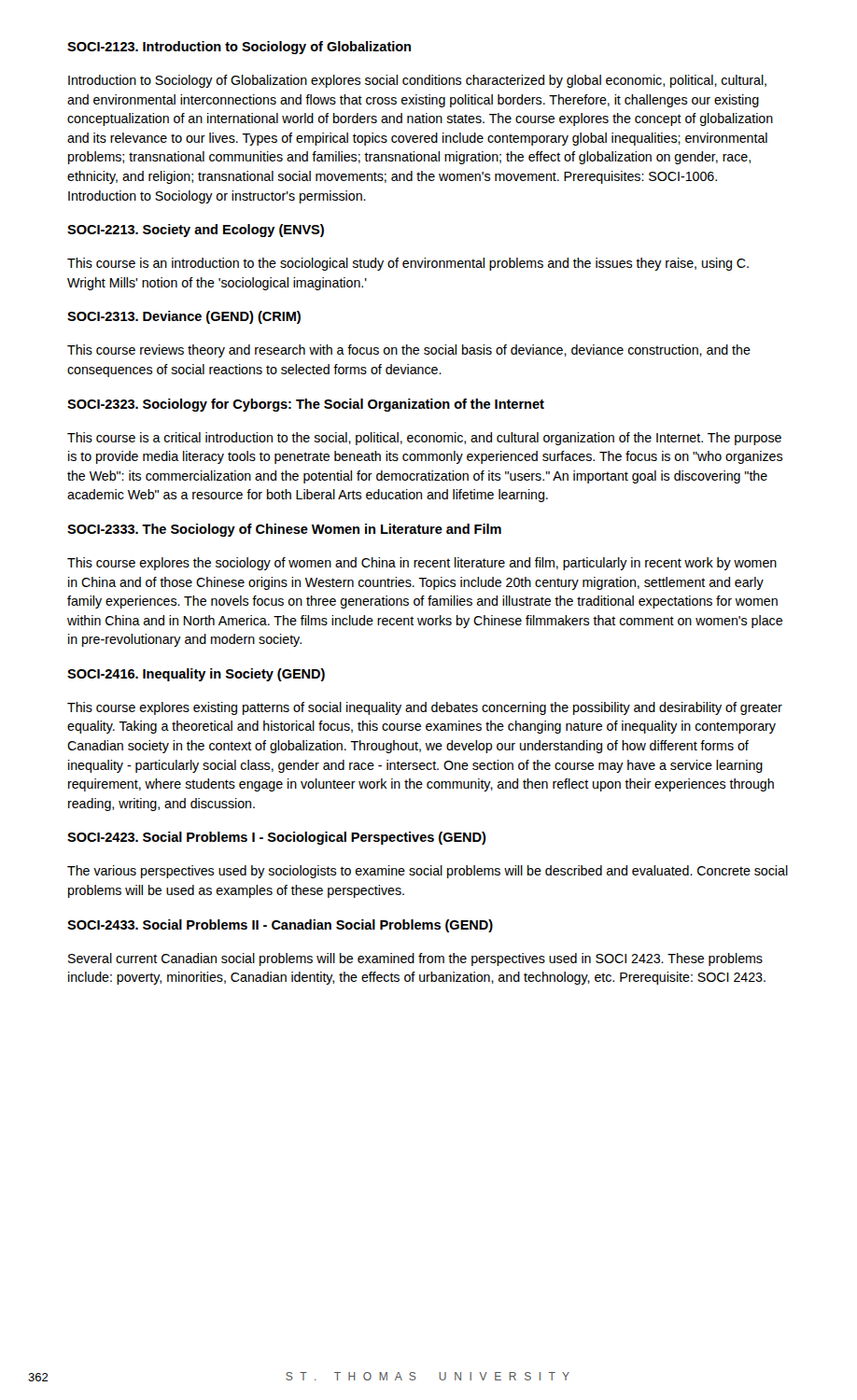Image resolution: width=857 pixels, height=1400 pixels.
Task: Locate the text "SOCI-2313. Deviance (GEND) (CRIM)"
Action: (184, 317)
